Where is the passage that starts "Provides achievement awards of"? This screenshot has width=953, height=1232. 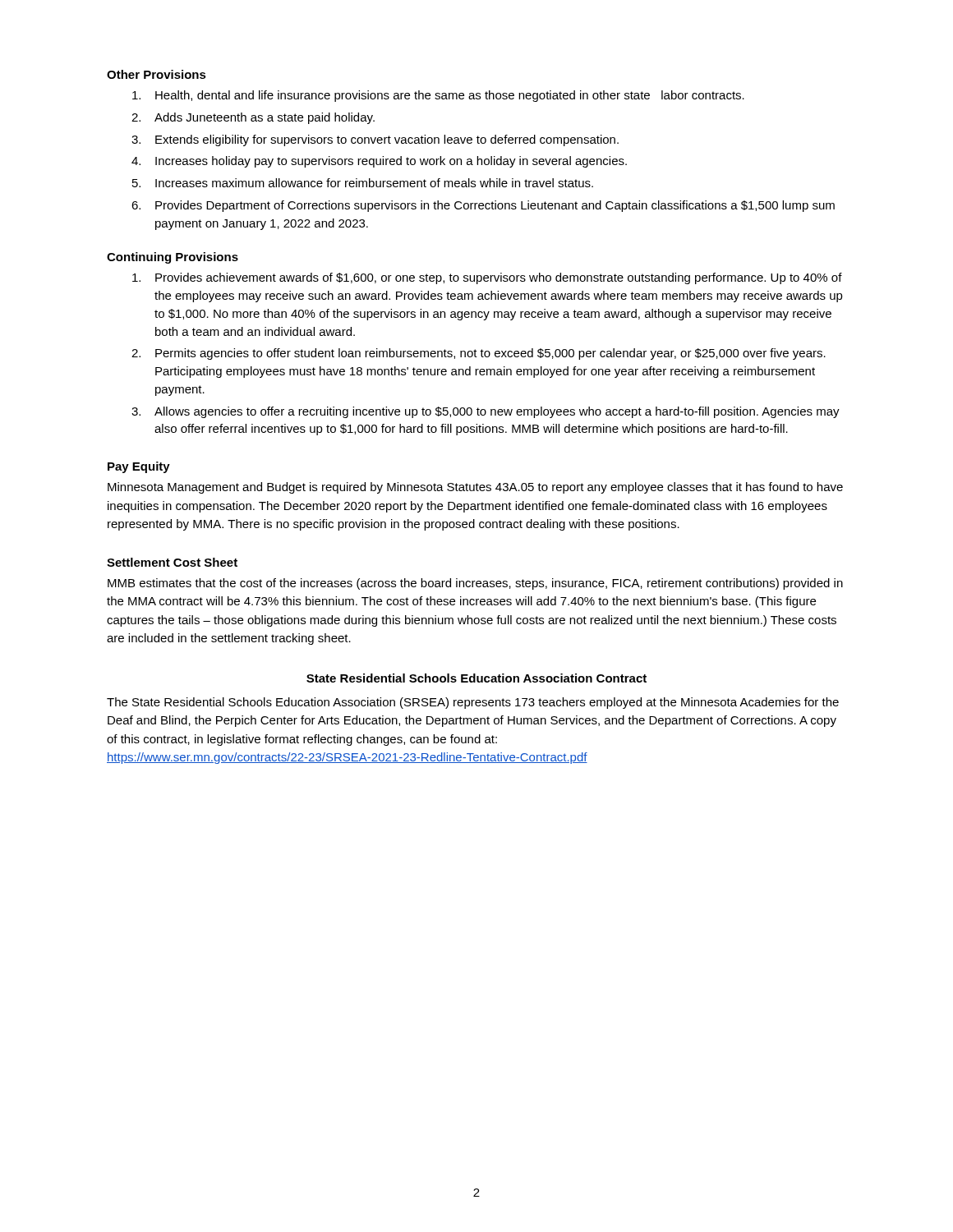click(x=489, y=305)
